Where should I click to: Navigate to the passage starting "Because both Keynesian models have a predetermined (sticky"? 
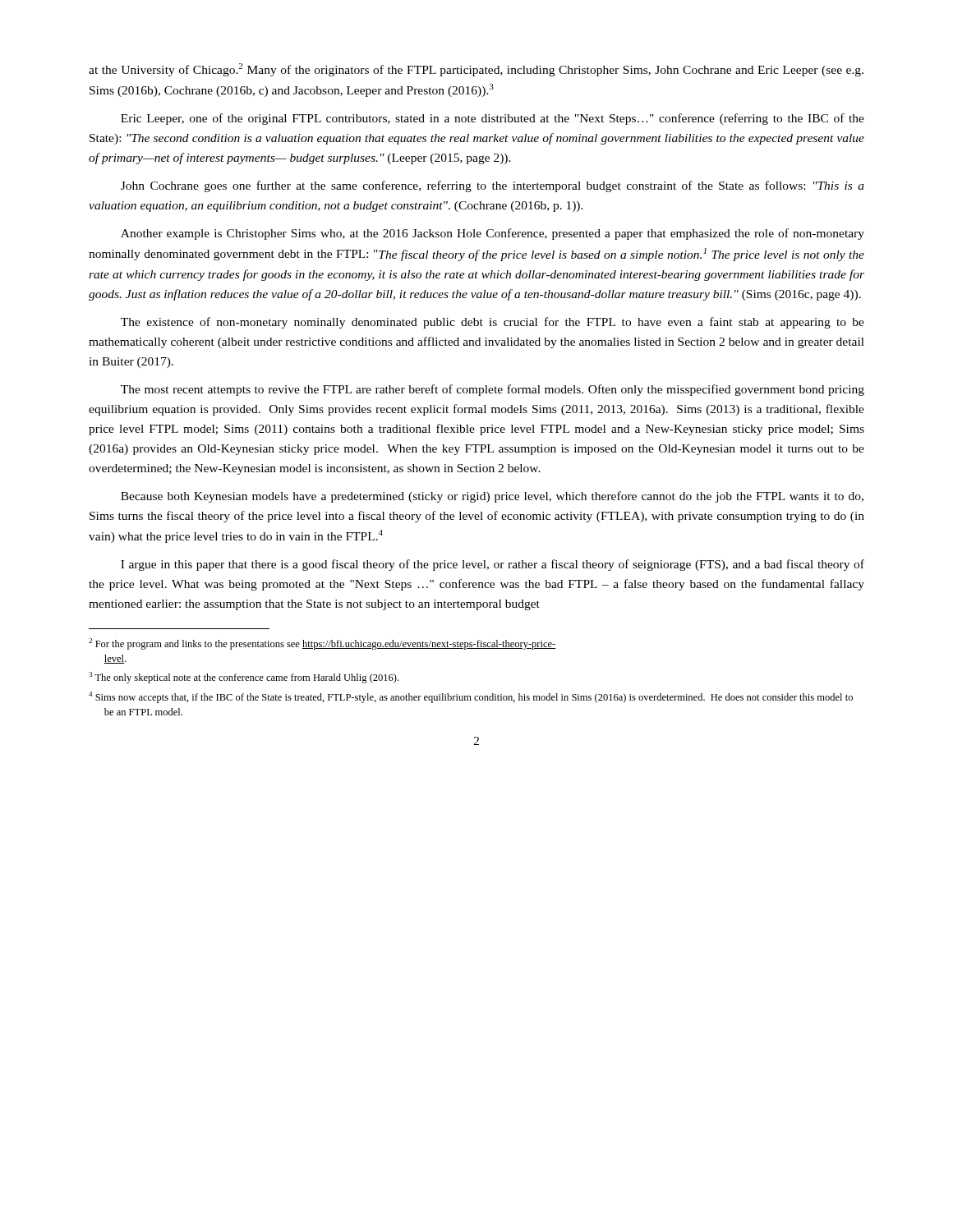click(476, 516)
